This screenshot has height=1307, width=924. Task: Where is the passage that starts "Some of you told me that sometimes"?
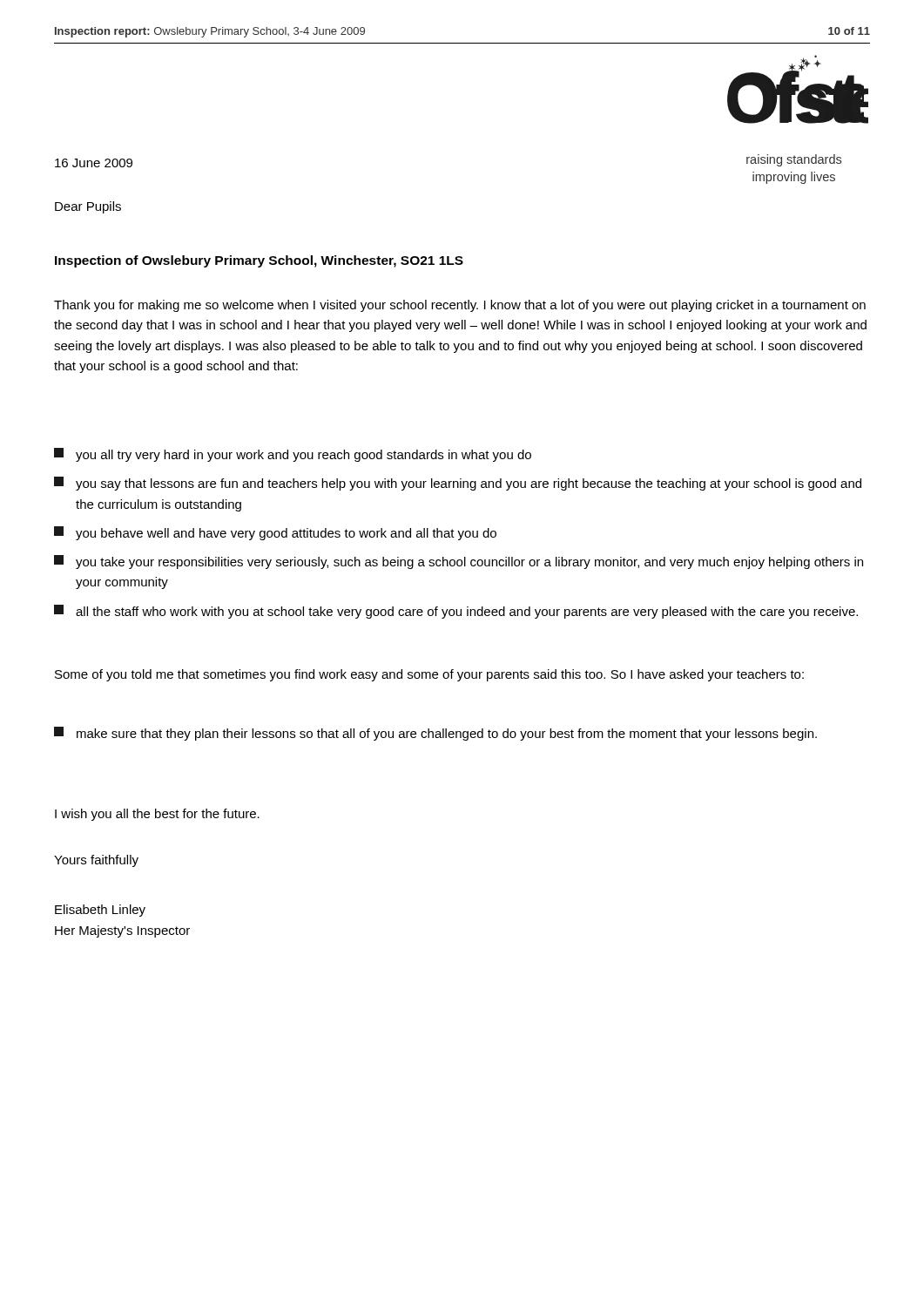click(429, 674)
